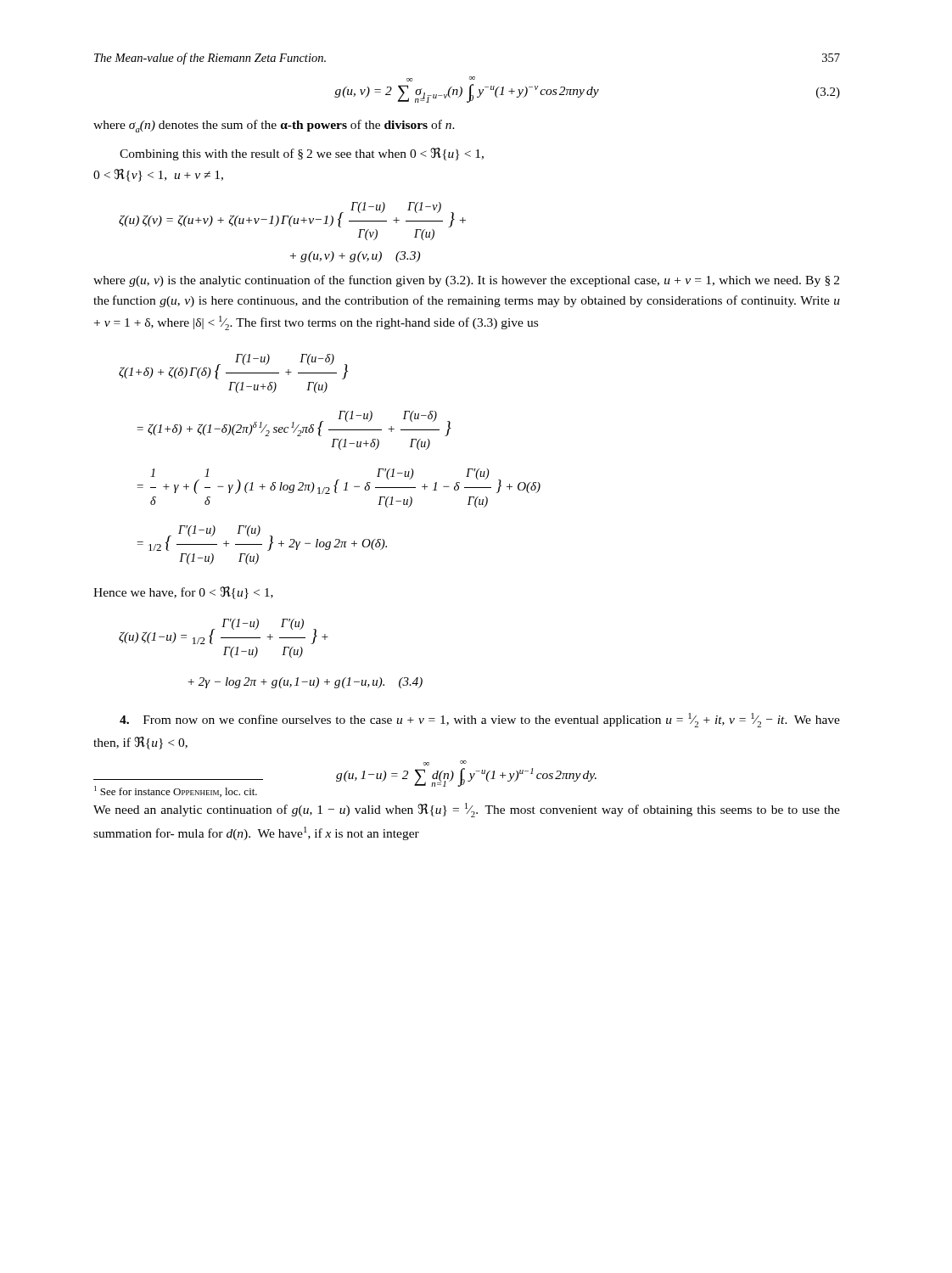
Task: Select the footnote
Action: tap(175, 791)
